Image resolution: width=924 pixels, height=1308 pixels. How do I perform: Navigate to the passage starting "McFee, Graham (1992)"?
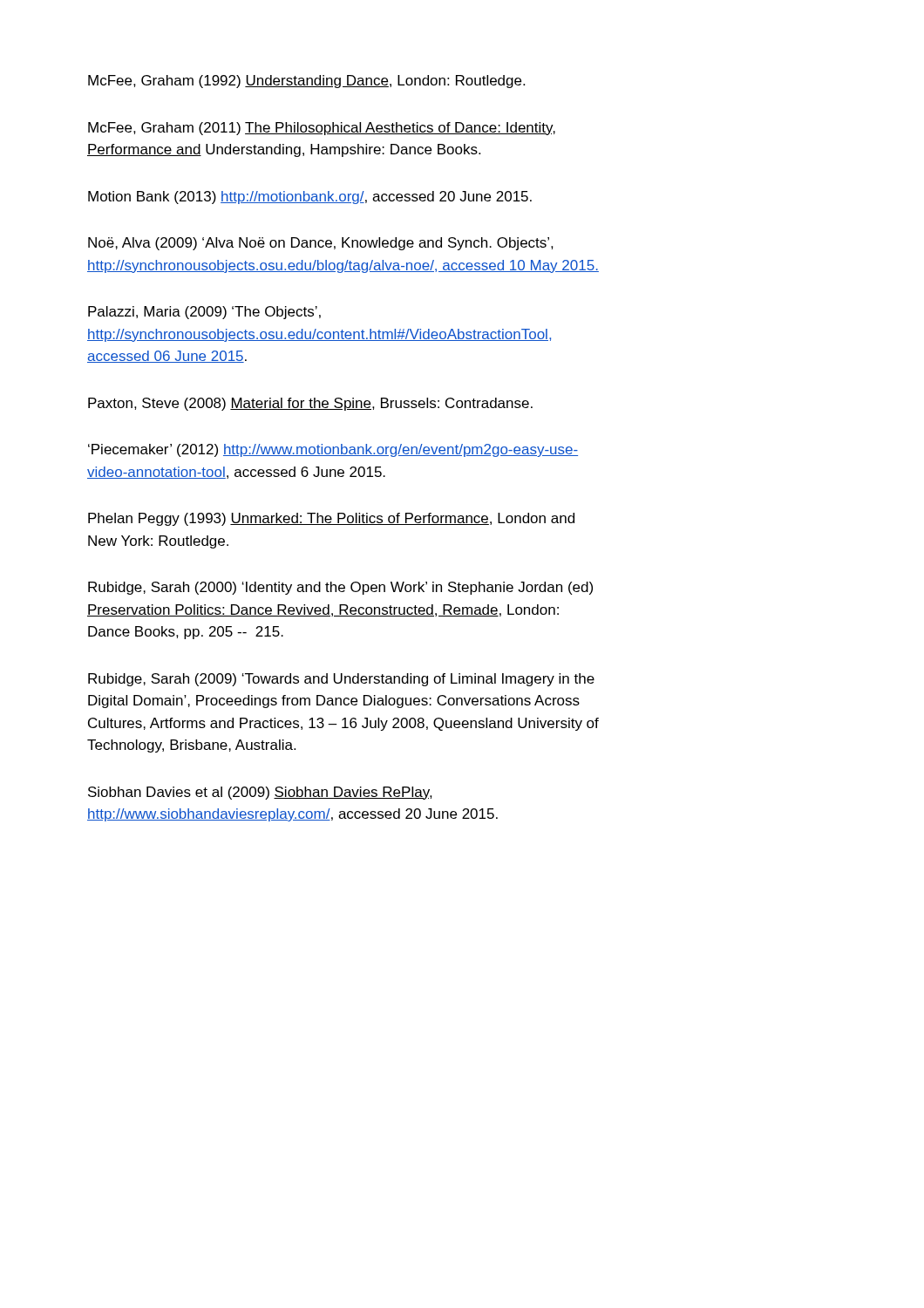(x=307, y=81)
